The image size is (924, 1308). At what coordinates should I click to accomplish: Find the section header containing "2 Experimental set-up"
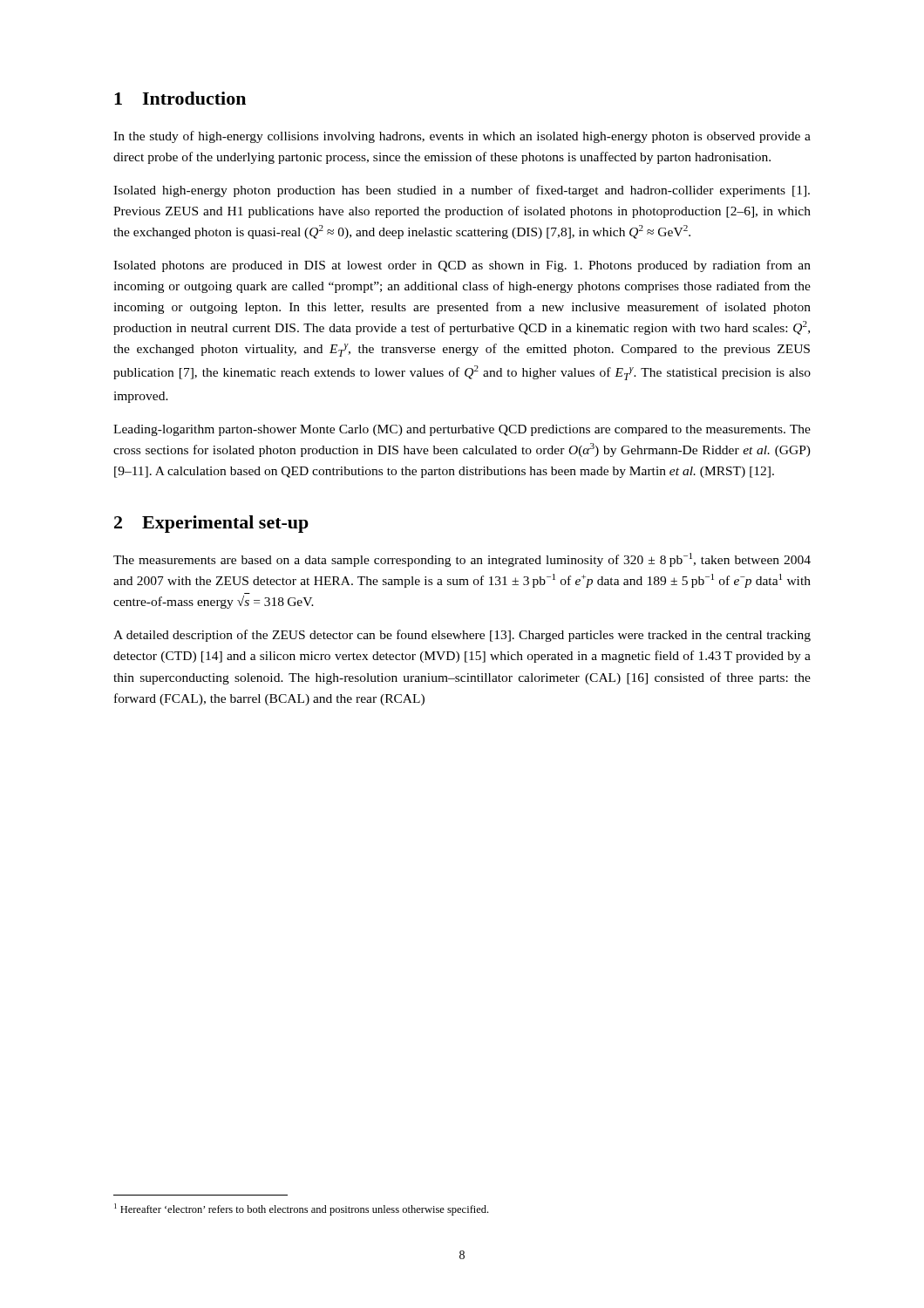(x=211, y=524)
